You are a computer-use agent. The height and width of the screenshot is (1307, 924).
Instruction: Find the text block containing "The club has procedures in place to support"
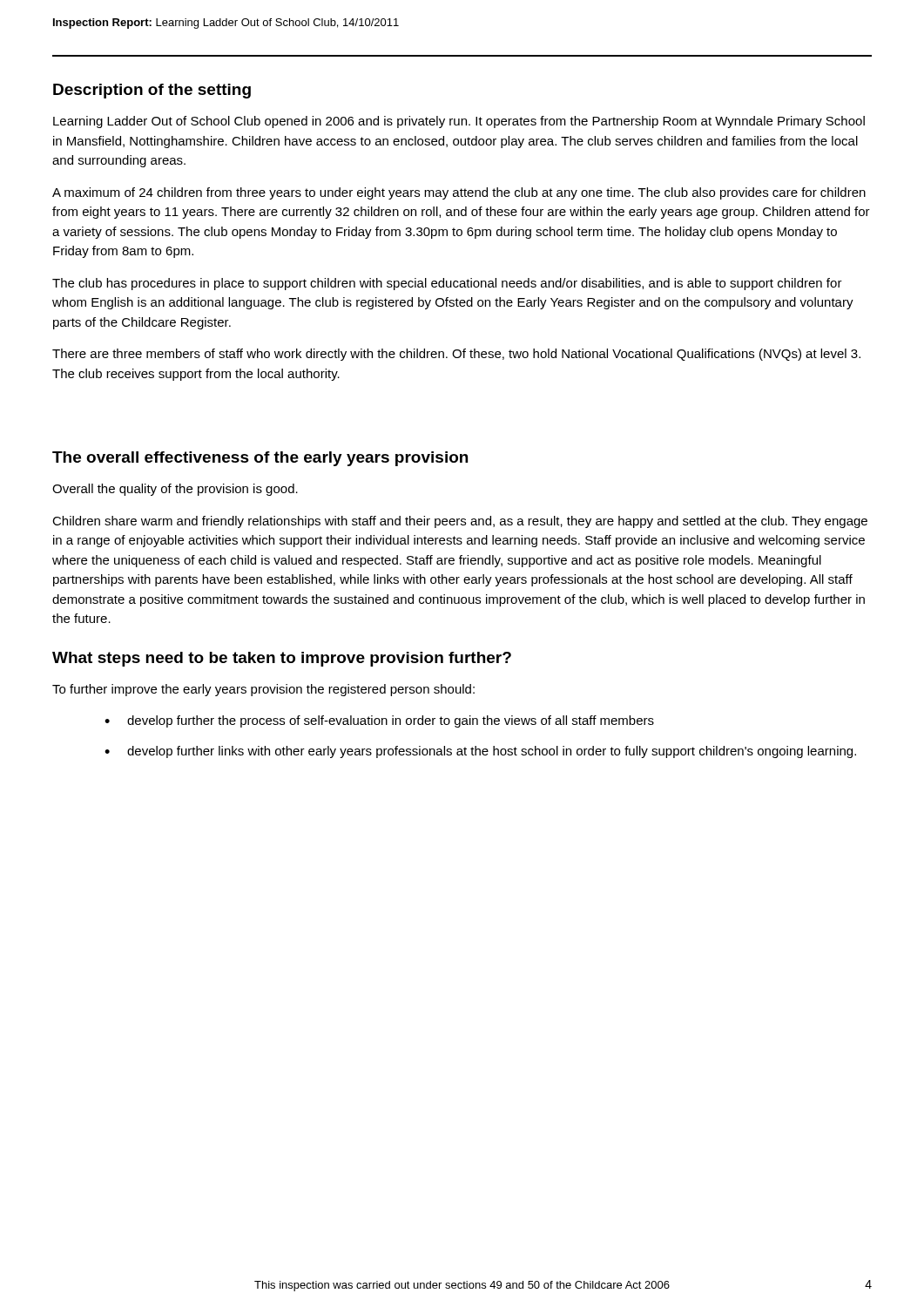(x=453, y=302)
